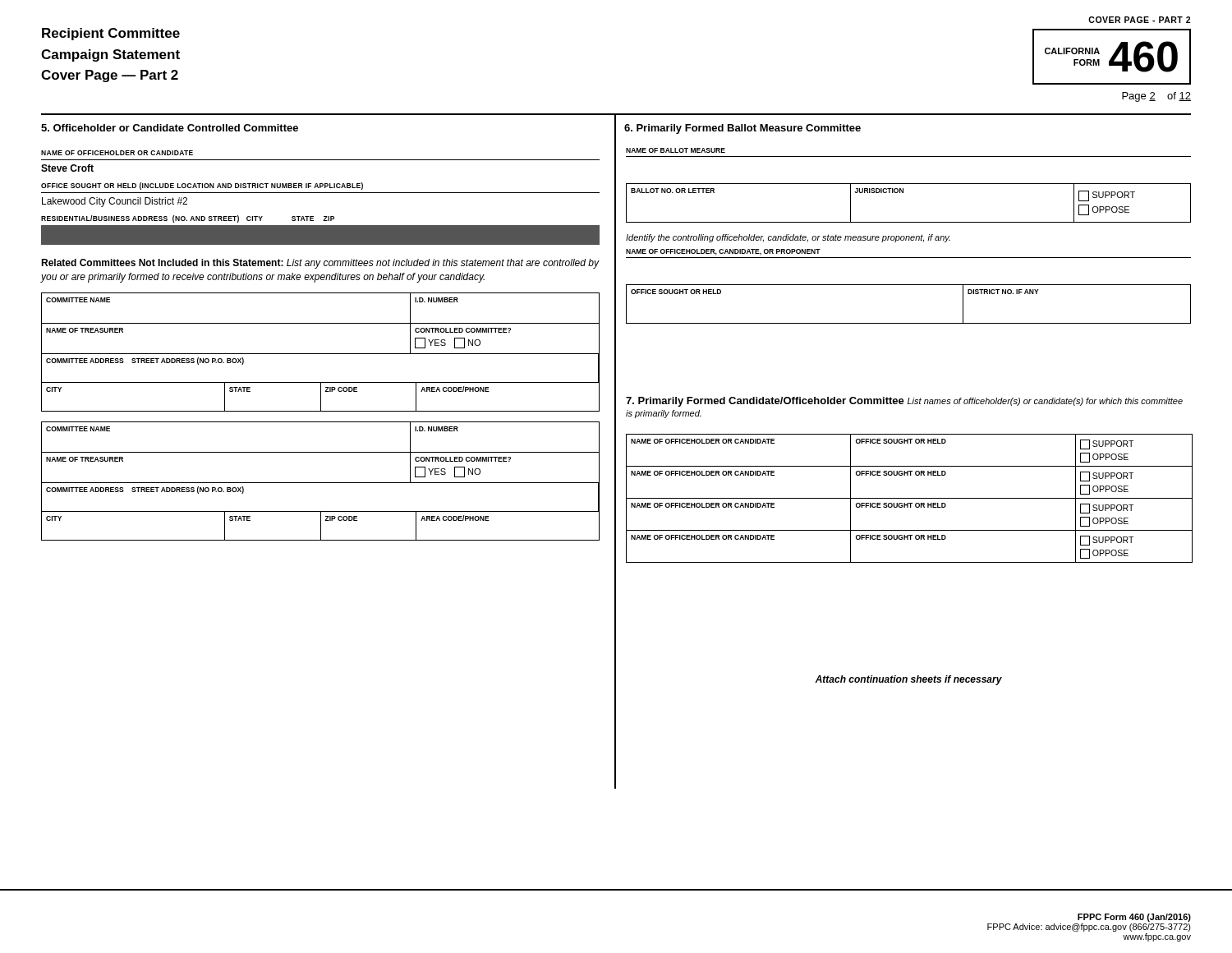Select the table that reads "NAME OF OFFICEHOLDER OR CANDIDATE"
The height and width of the screenshot is (953, 1232).
click(x=909, y=498)
